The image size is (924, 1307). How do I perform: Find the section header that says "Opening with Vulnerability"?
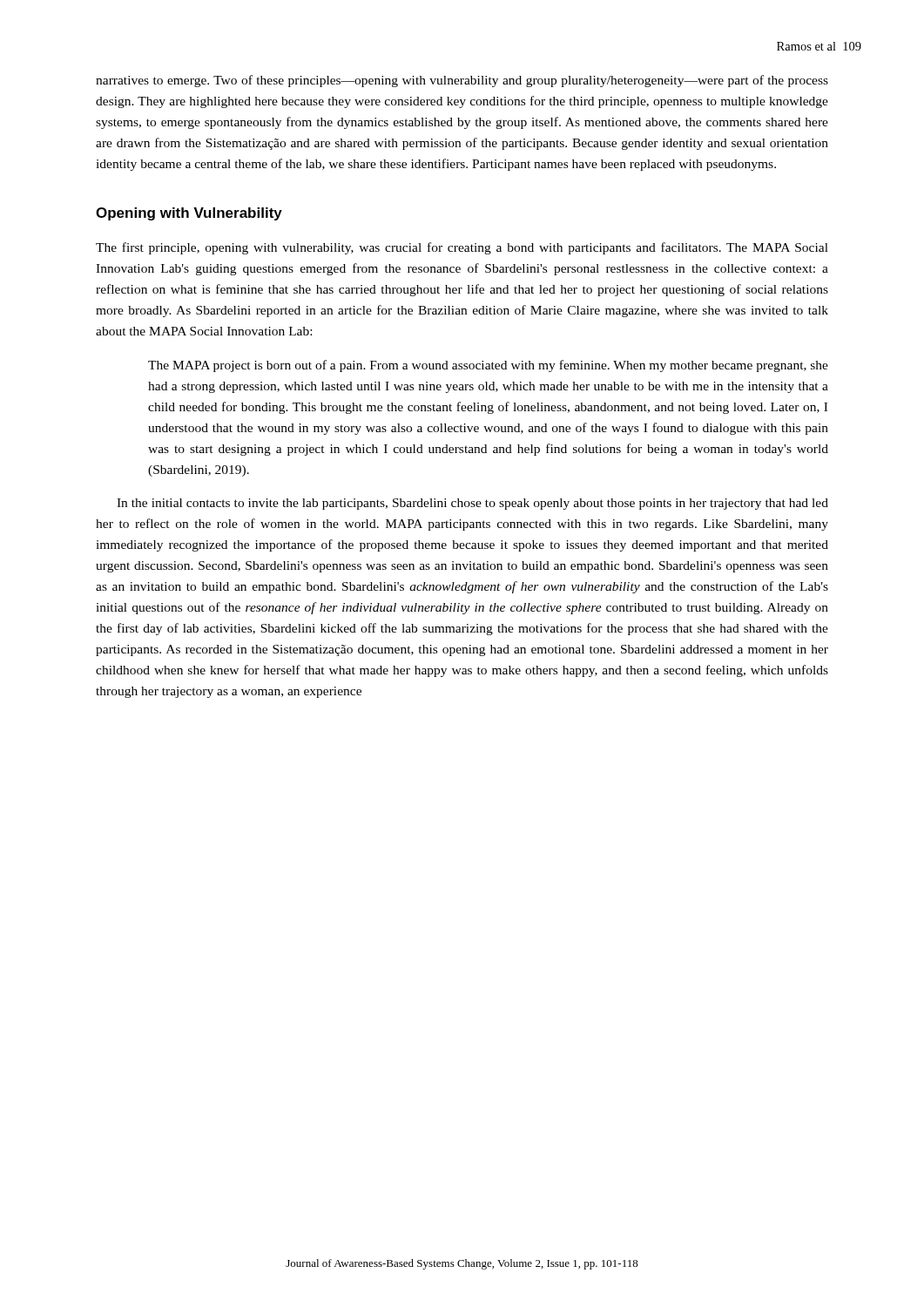pos(189,213)
